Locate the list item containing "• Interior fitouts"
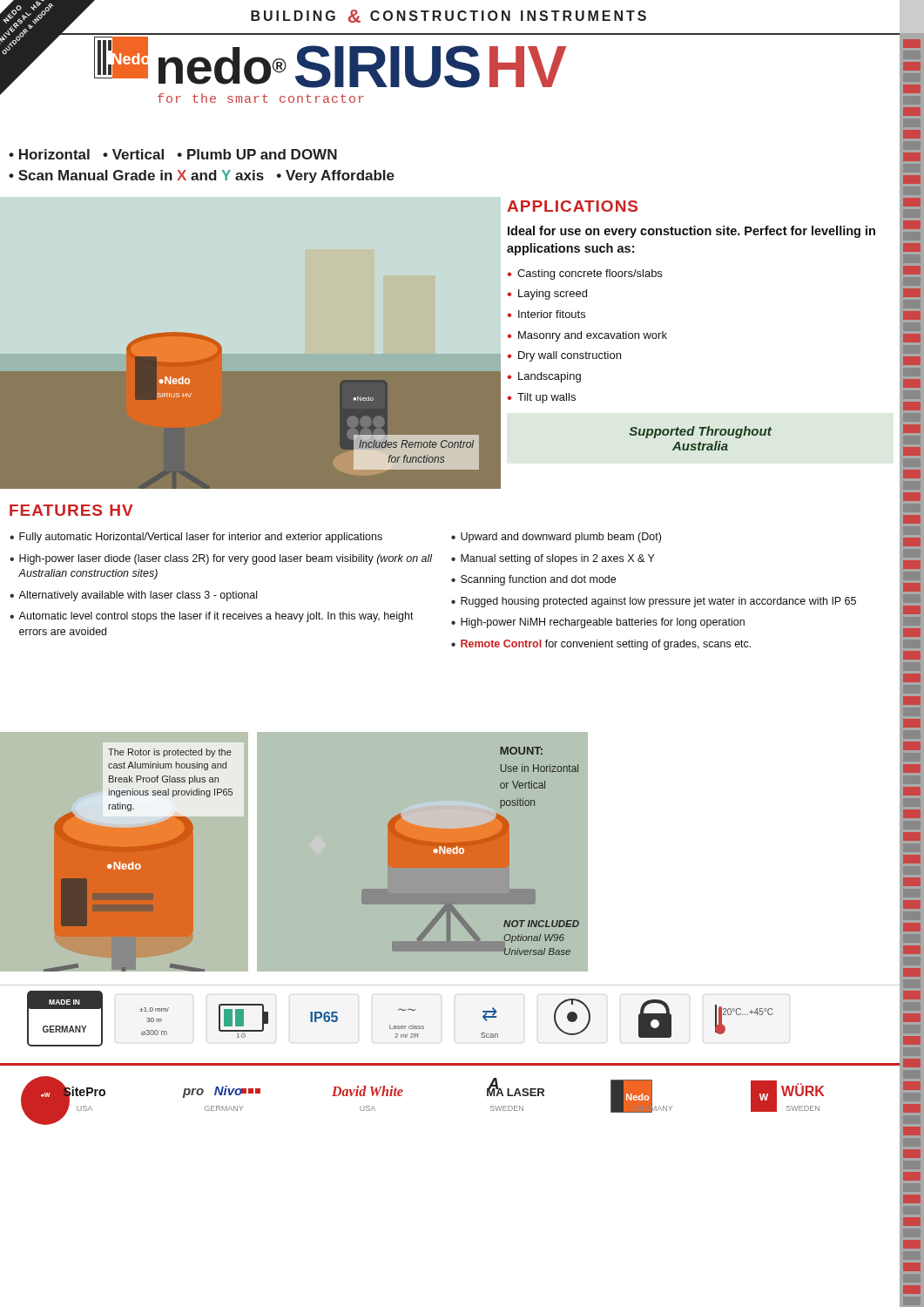Viewport: 924px width, 1307px height. point(546,316)
